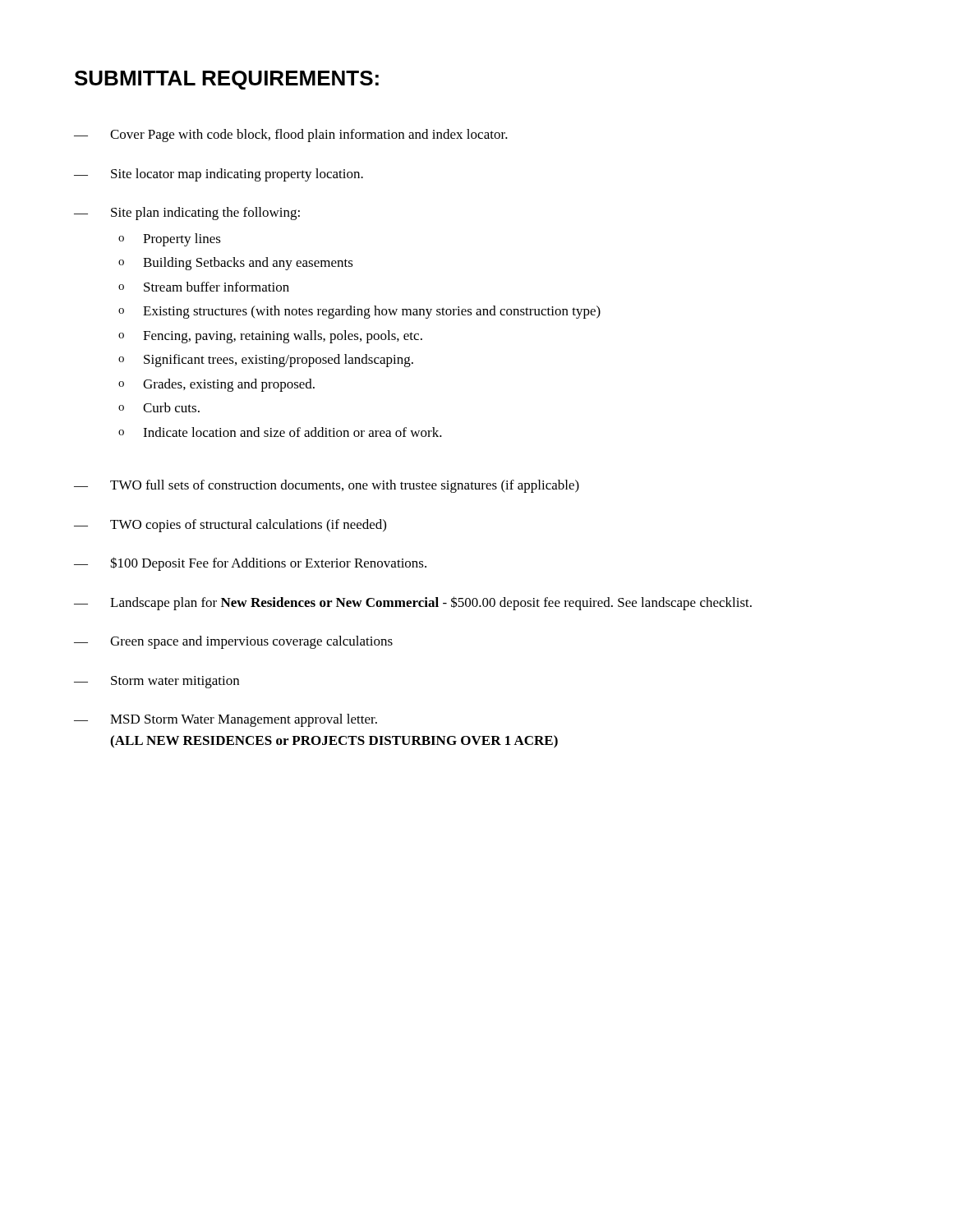This screenshot has width=953, height=1232.
Task: Find the list item that reads "— Green space and impervious coverage"
Action: point(233,642)
